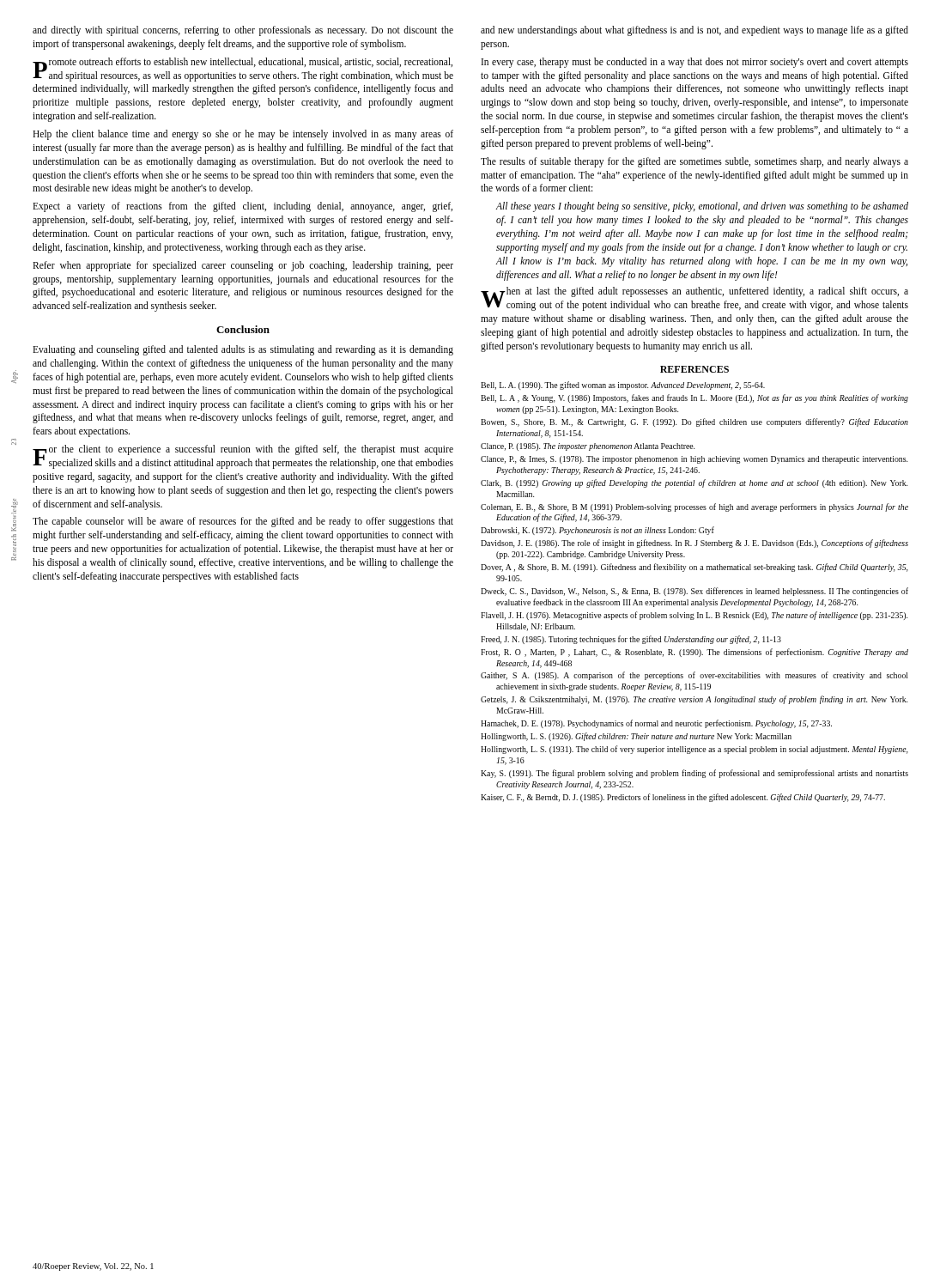
Task: Find the region starting "The capable counselor will be aware of"
Action: pyautogui.click(x=243, y=550)
